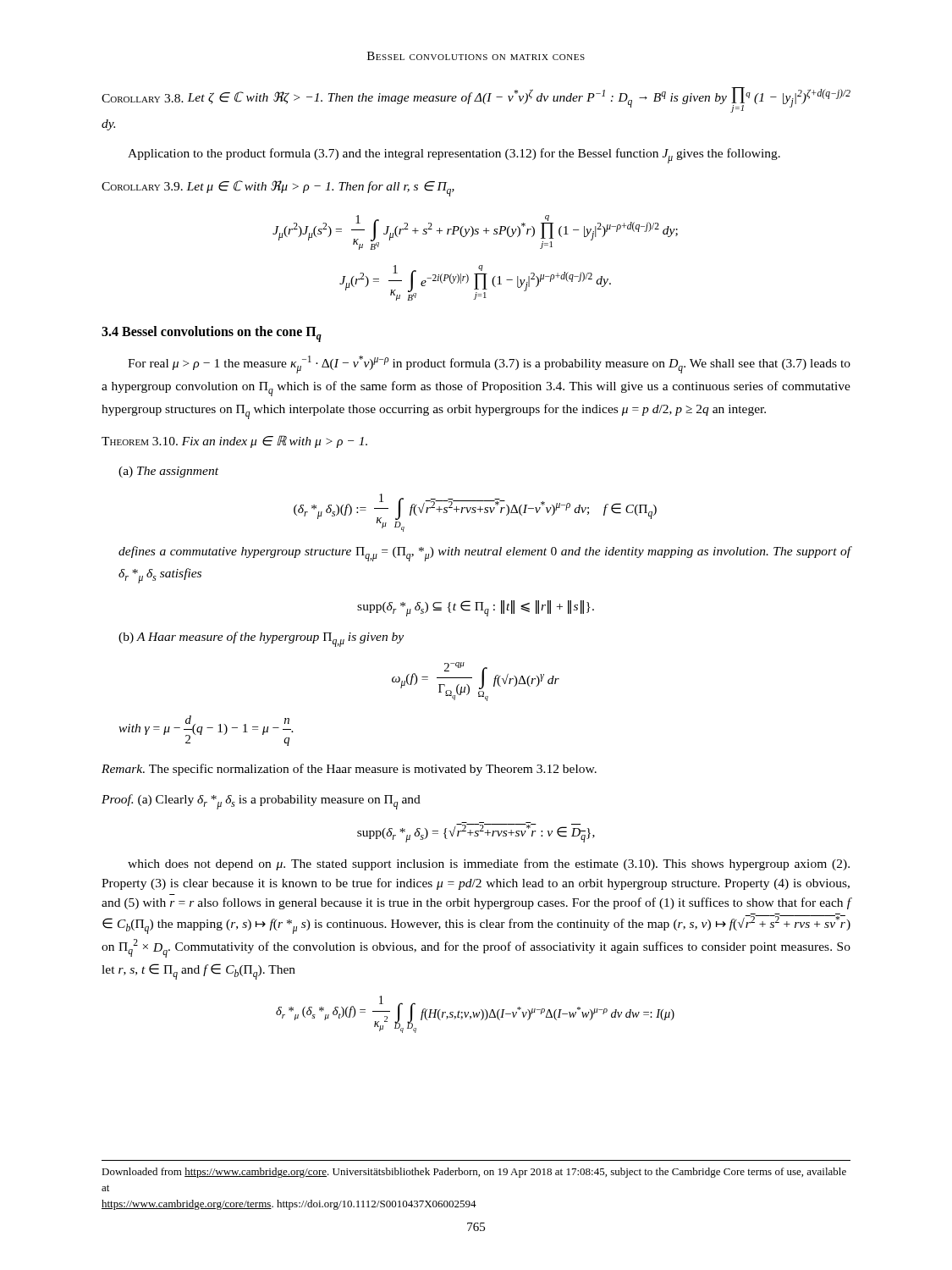Navigate to the region starting "For real μ > ρ"

point(476,386)
